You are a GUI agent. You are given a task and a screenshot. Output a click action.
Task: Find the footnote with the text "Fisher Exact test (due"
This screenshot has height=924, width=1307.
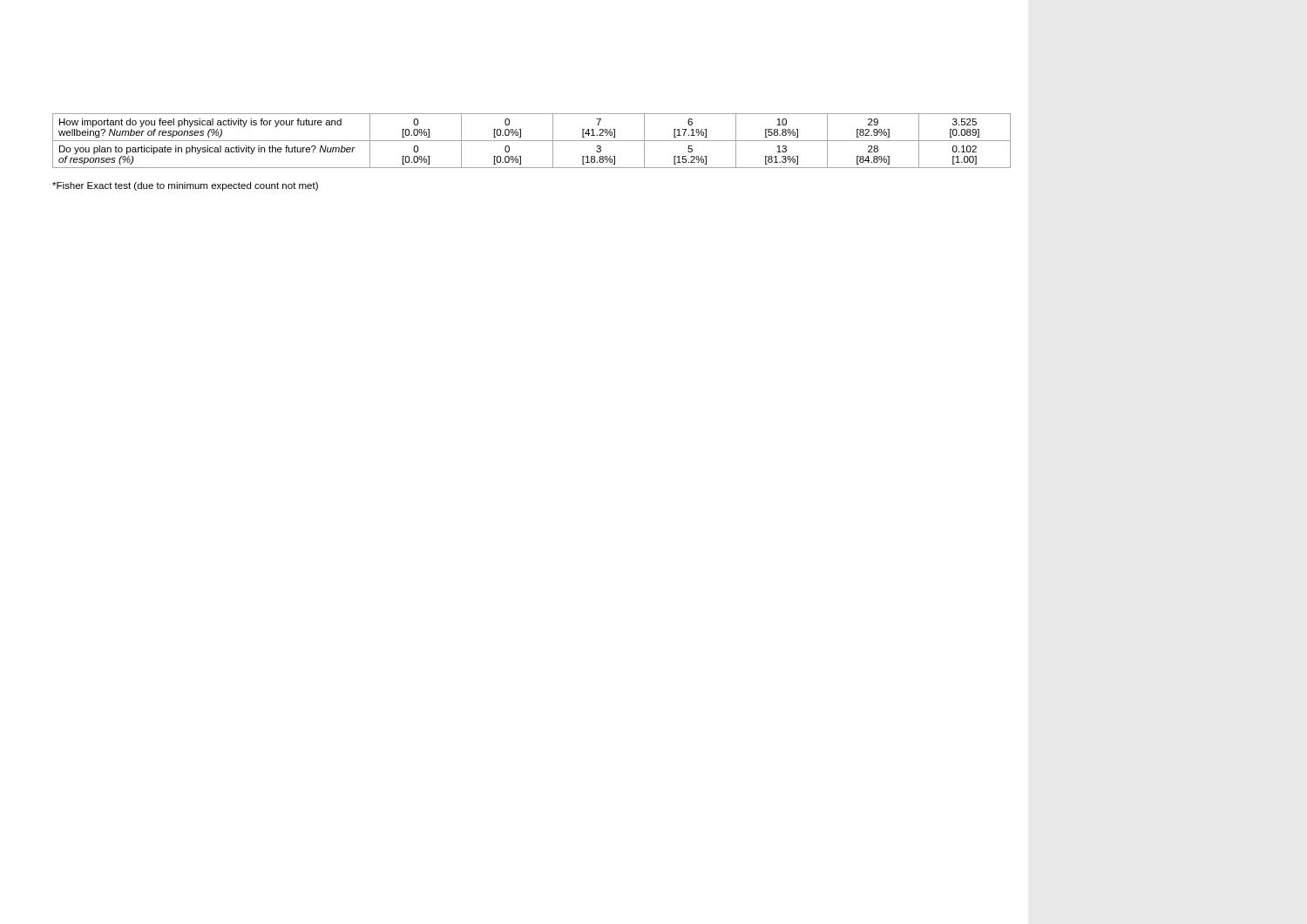tap(185, 185)
